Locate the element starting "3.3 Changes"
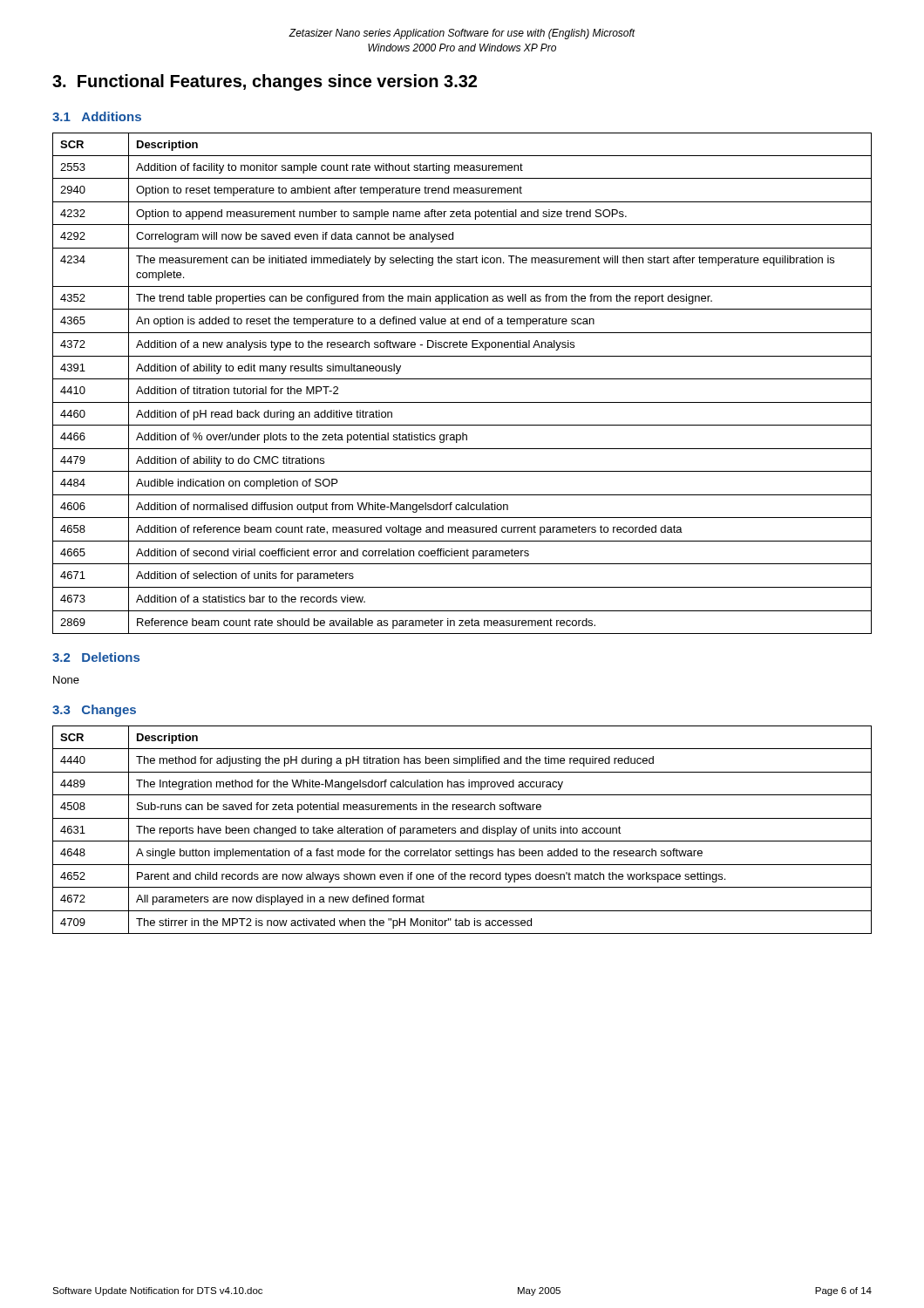 [94, 711]
